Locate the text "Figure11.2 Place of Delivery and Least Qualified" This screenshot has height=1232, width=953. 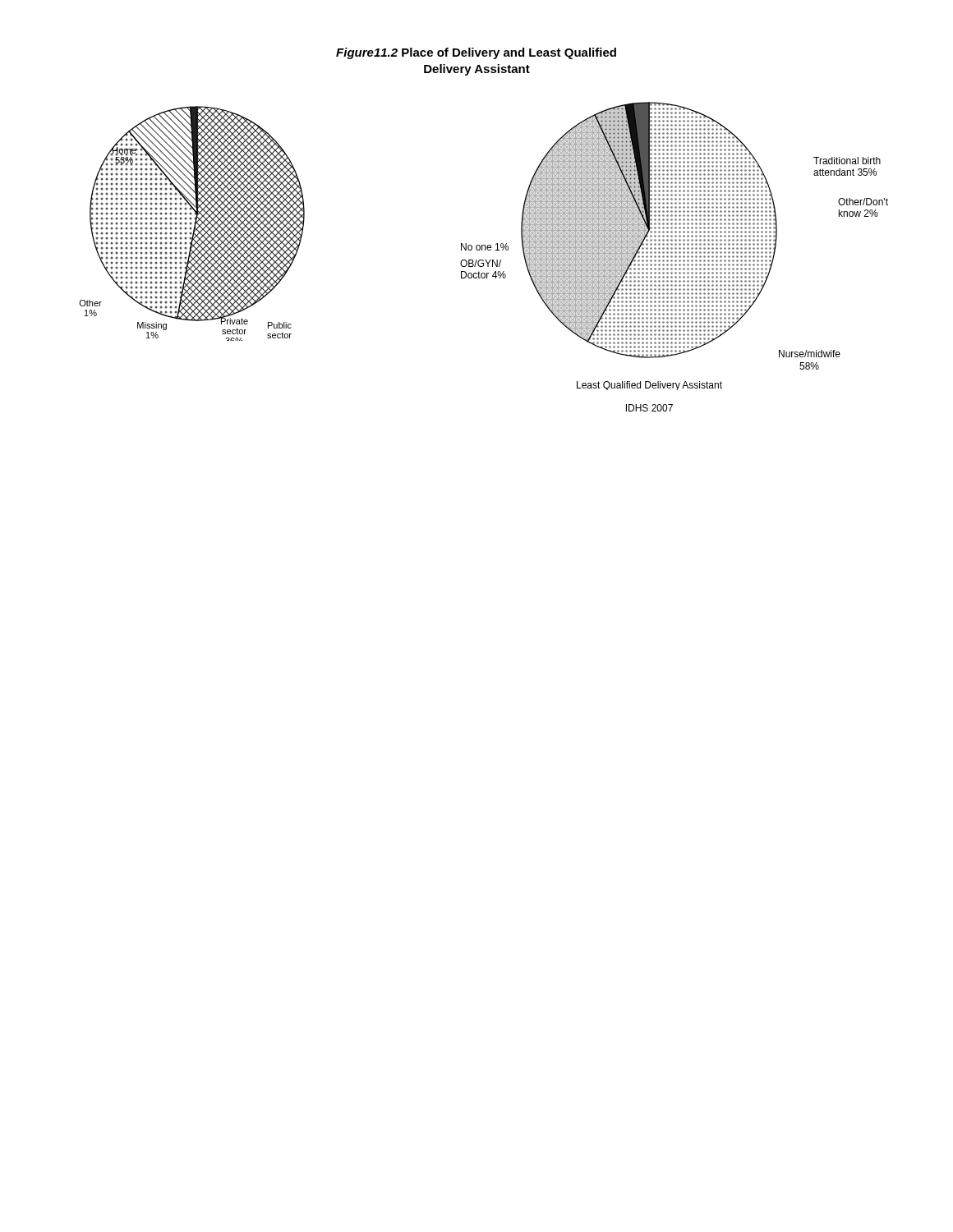476,52
